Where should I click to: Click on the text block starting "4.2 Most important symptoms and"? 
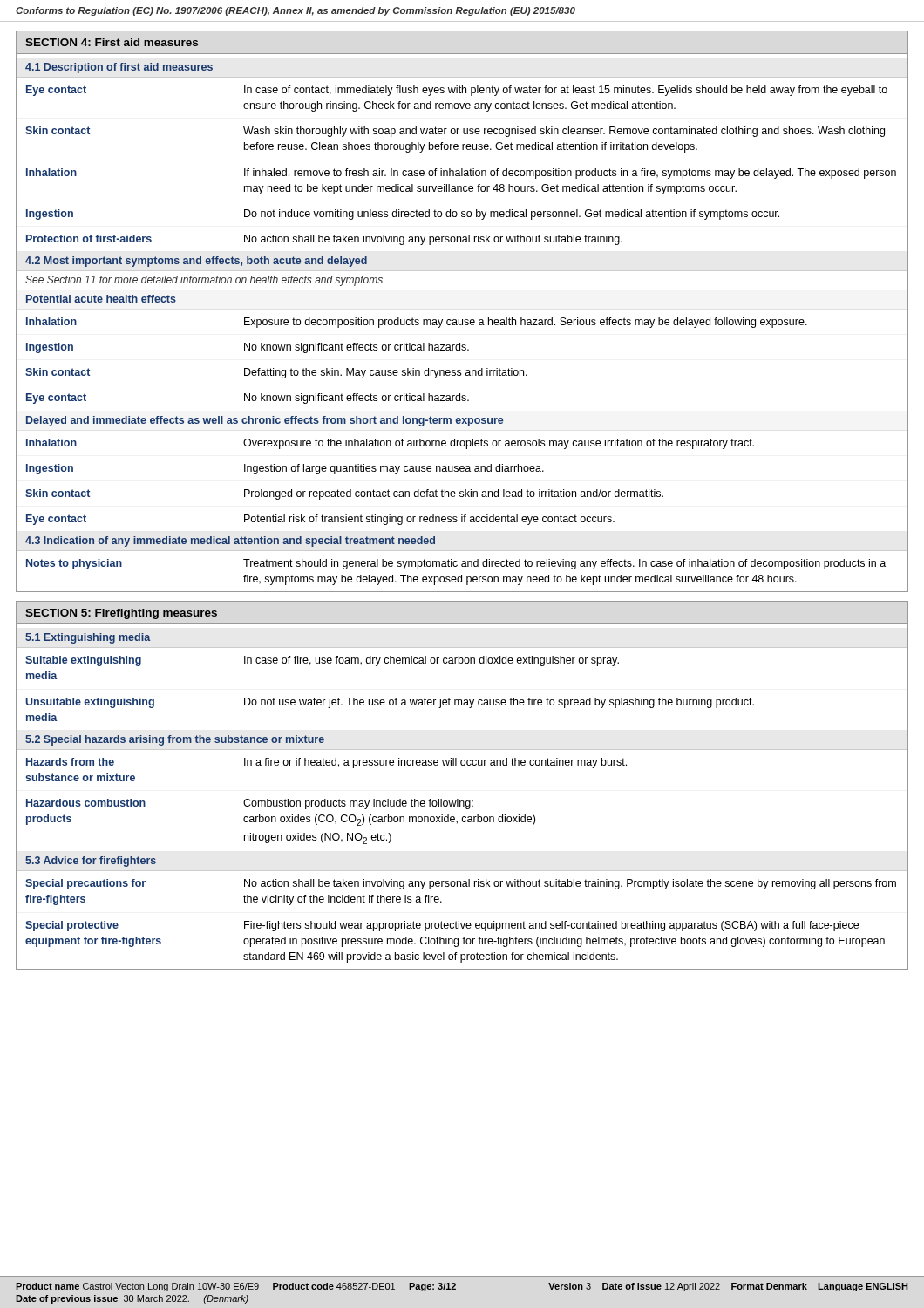(196, 261)
